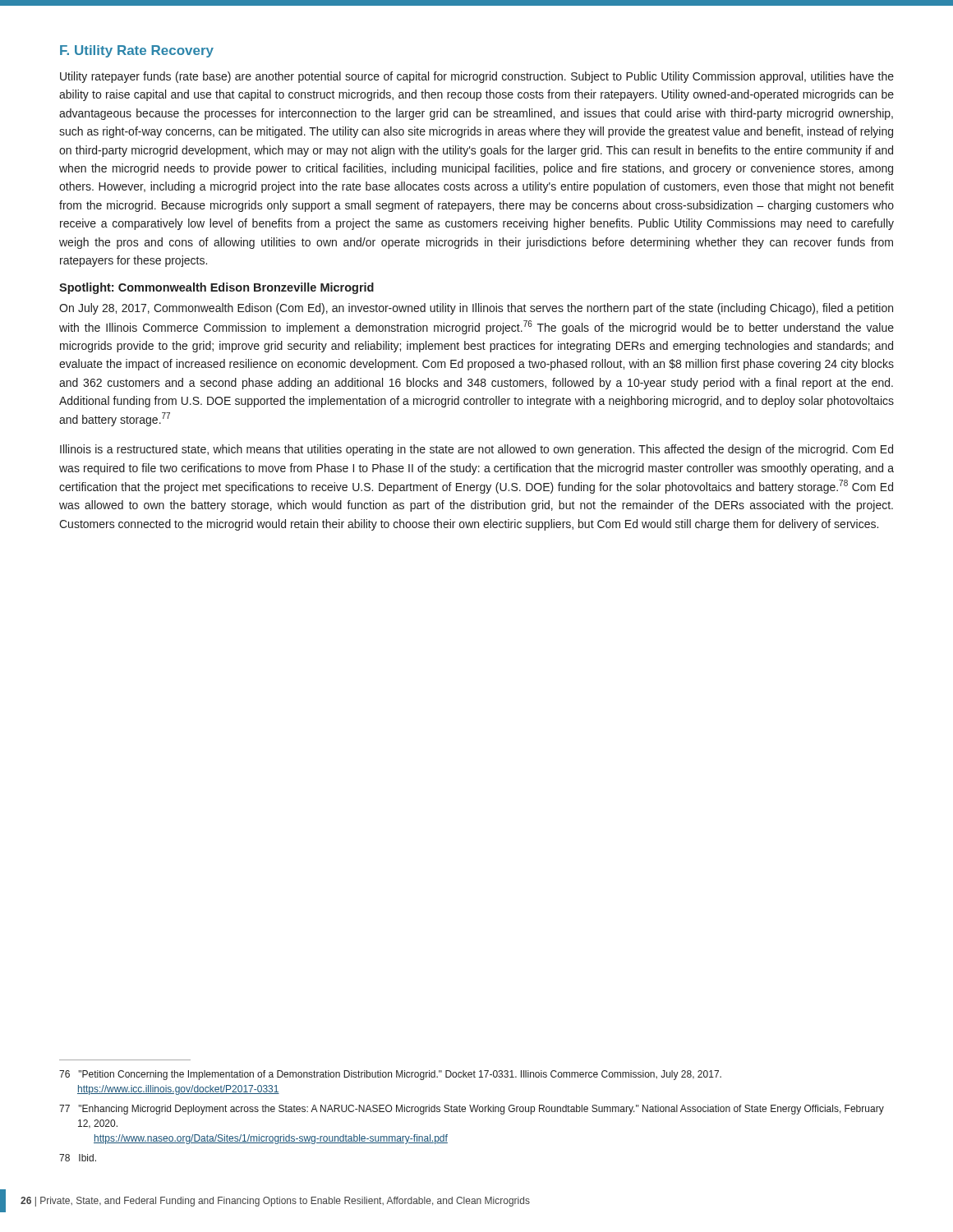953x1232 pixels.
Task: Select the footnote that reads "78 Ibid."
Action: (78, 1158)
